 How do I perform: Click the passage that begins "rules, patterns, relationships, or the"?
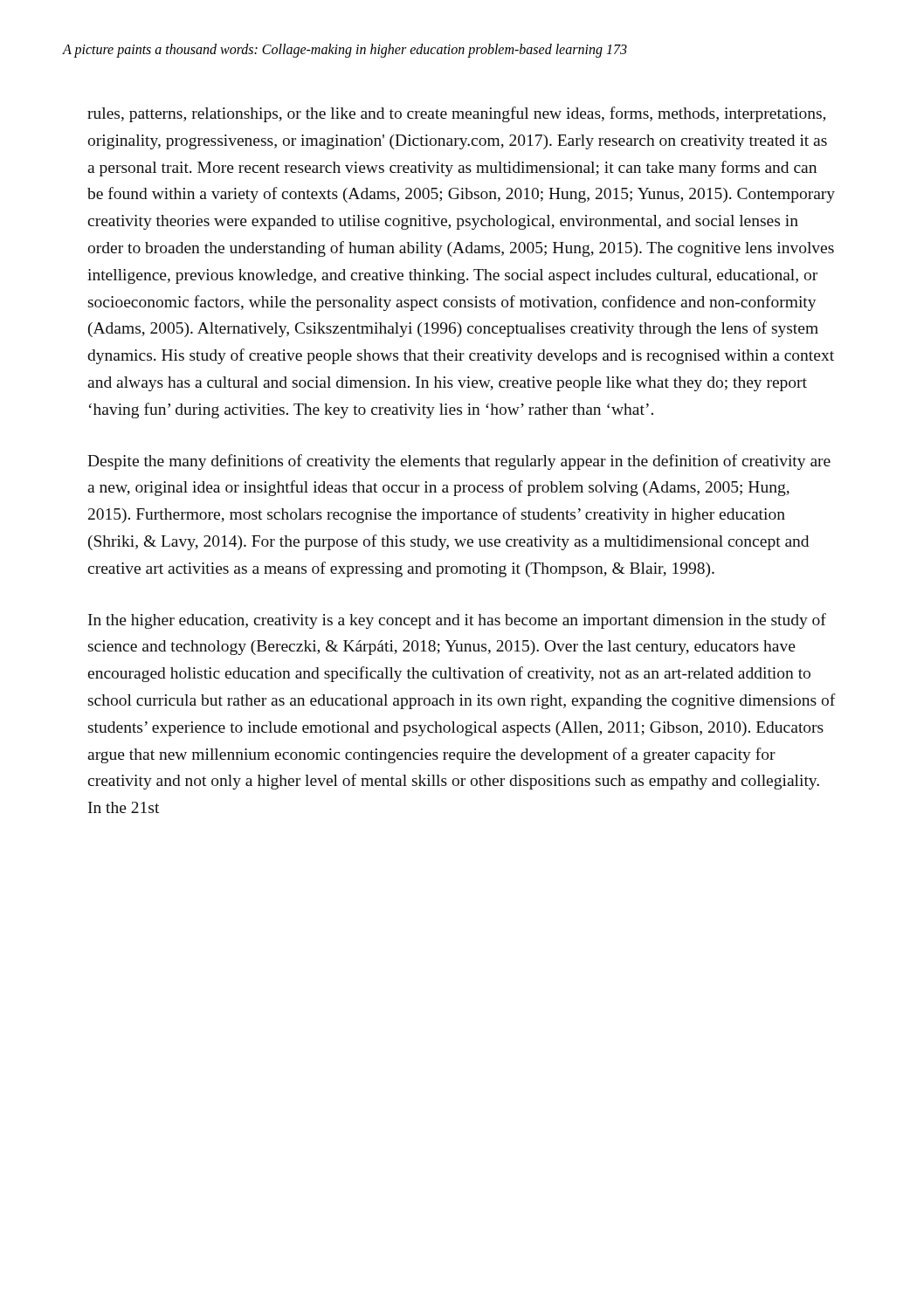(x=461, y=261)
